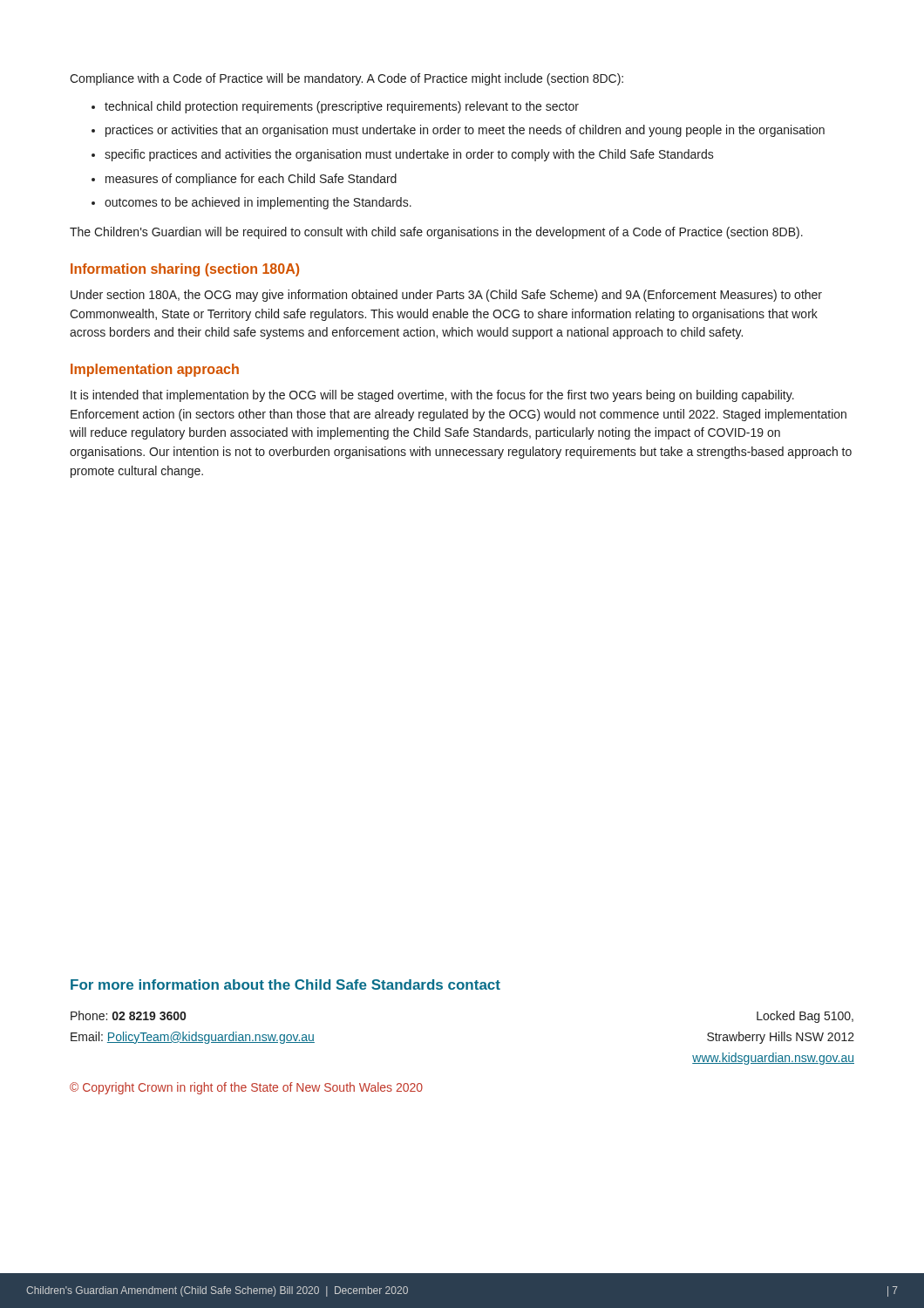Find the text block starting "Phone: 02 8219 3600 Email:"
This screenshot has height=1308, width=924.
pos(192,1026)
